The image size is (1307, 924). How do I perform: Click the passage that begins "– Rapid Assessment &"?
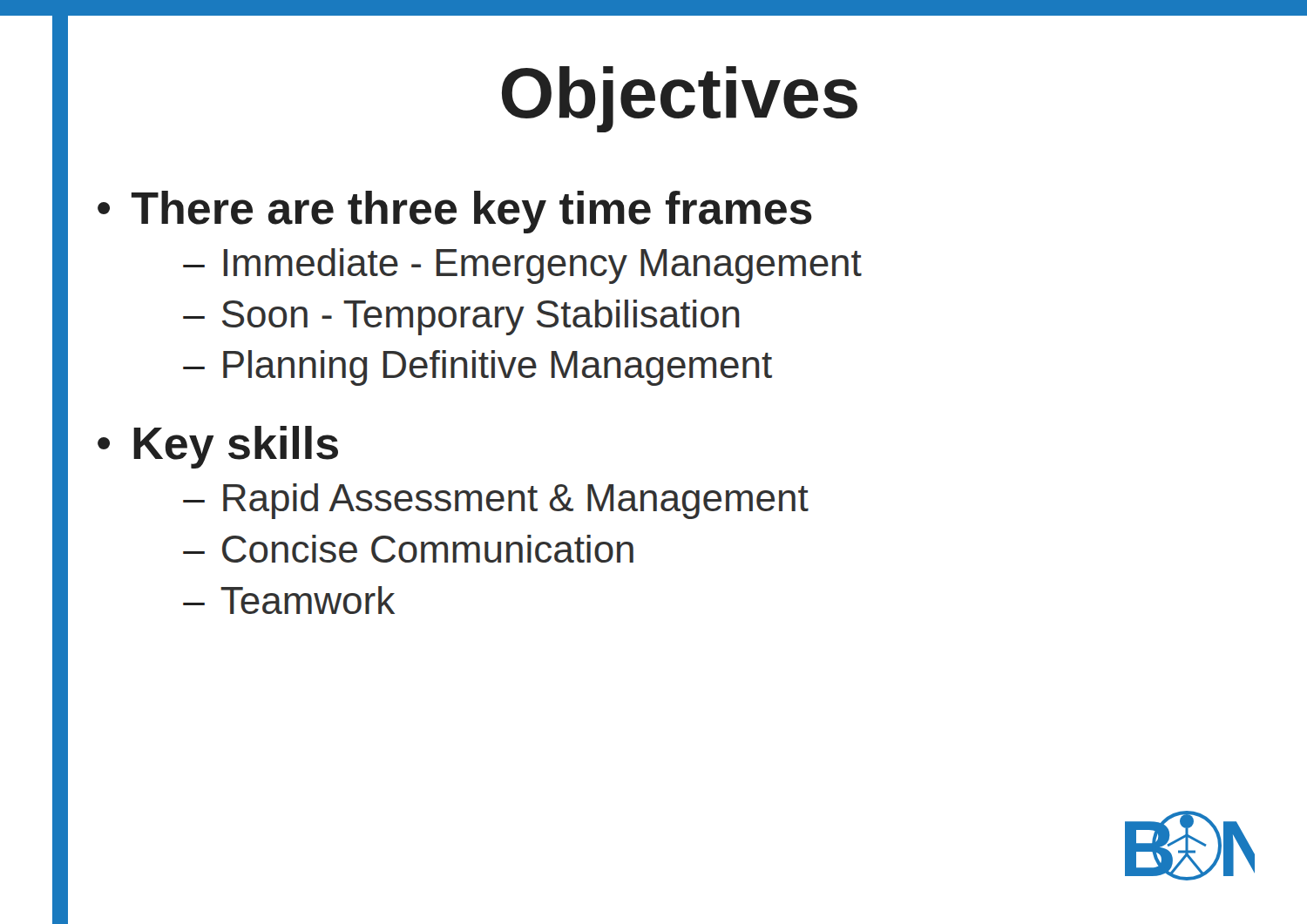pyautogui.click(x=496, y=498)
